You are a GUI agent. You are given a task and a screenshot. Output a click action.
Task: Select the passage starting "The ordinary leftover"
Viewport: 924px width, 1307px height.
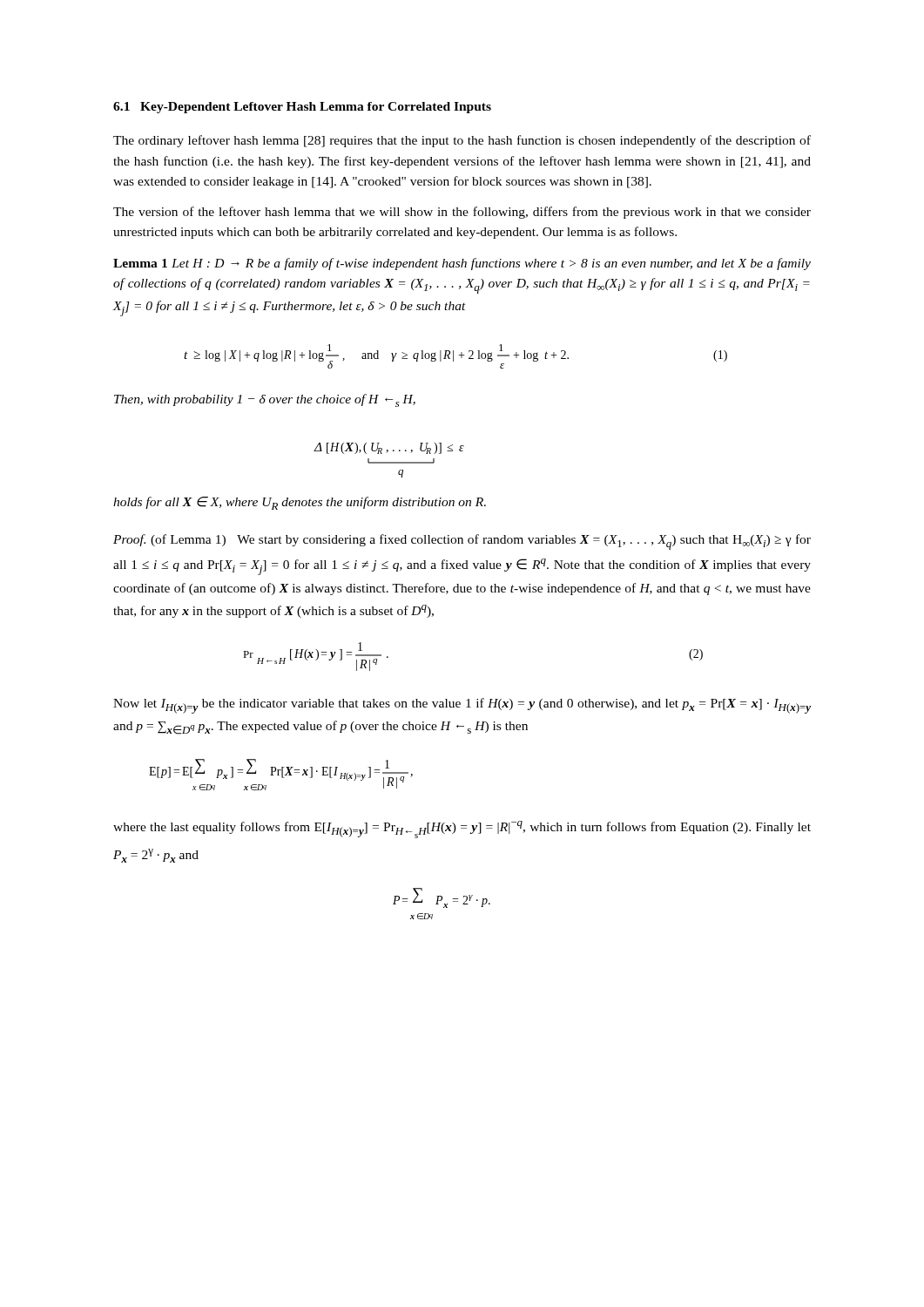pyautogui.click(x=462, y=160)
